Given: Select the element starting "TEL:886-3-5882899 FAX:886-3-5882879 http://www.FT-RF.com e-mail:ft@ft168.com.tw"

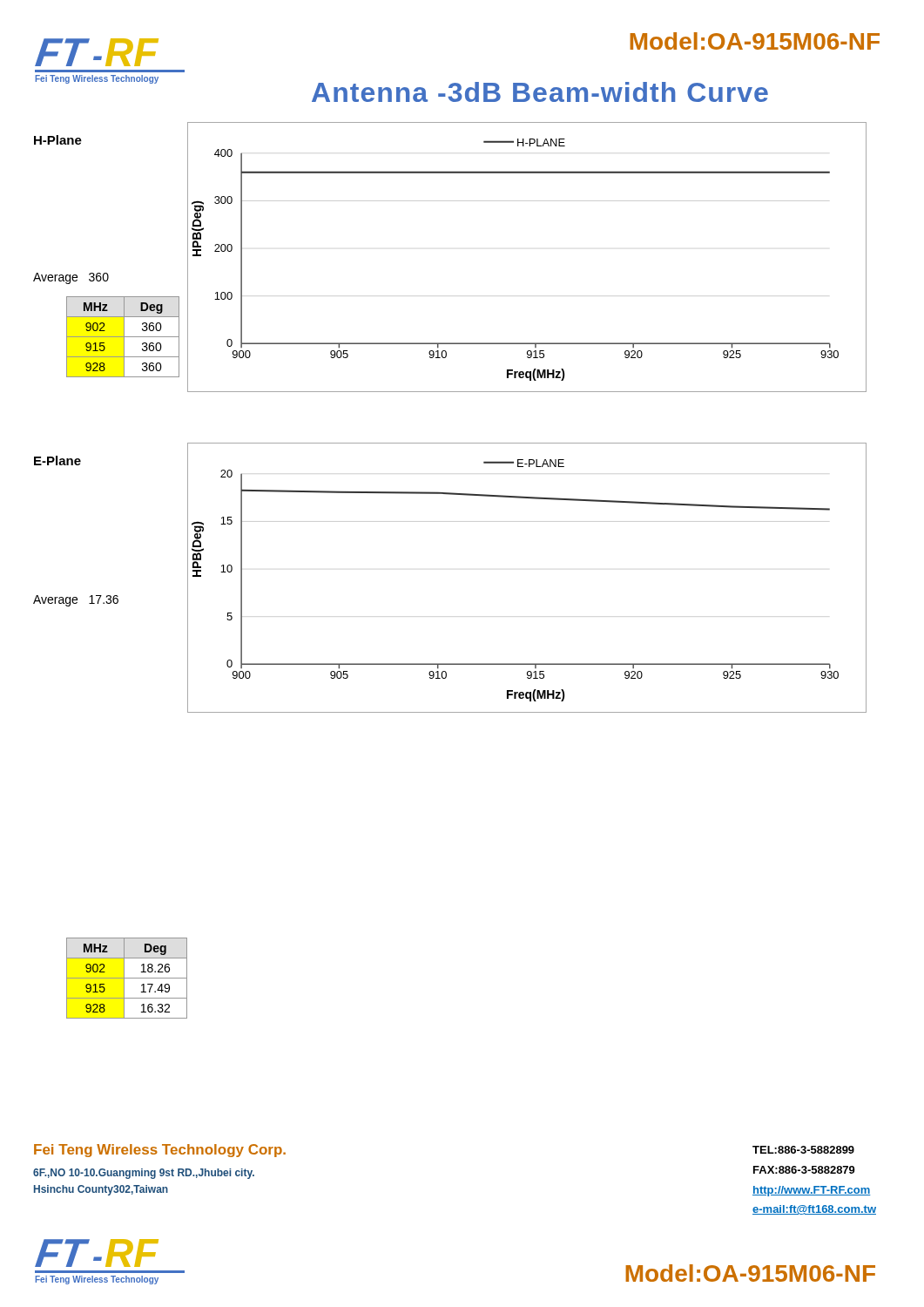Looking at the screenshot, I should coord(814,1180).
